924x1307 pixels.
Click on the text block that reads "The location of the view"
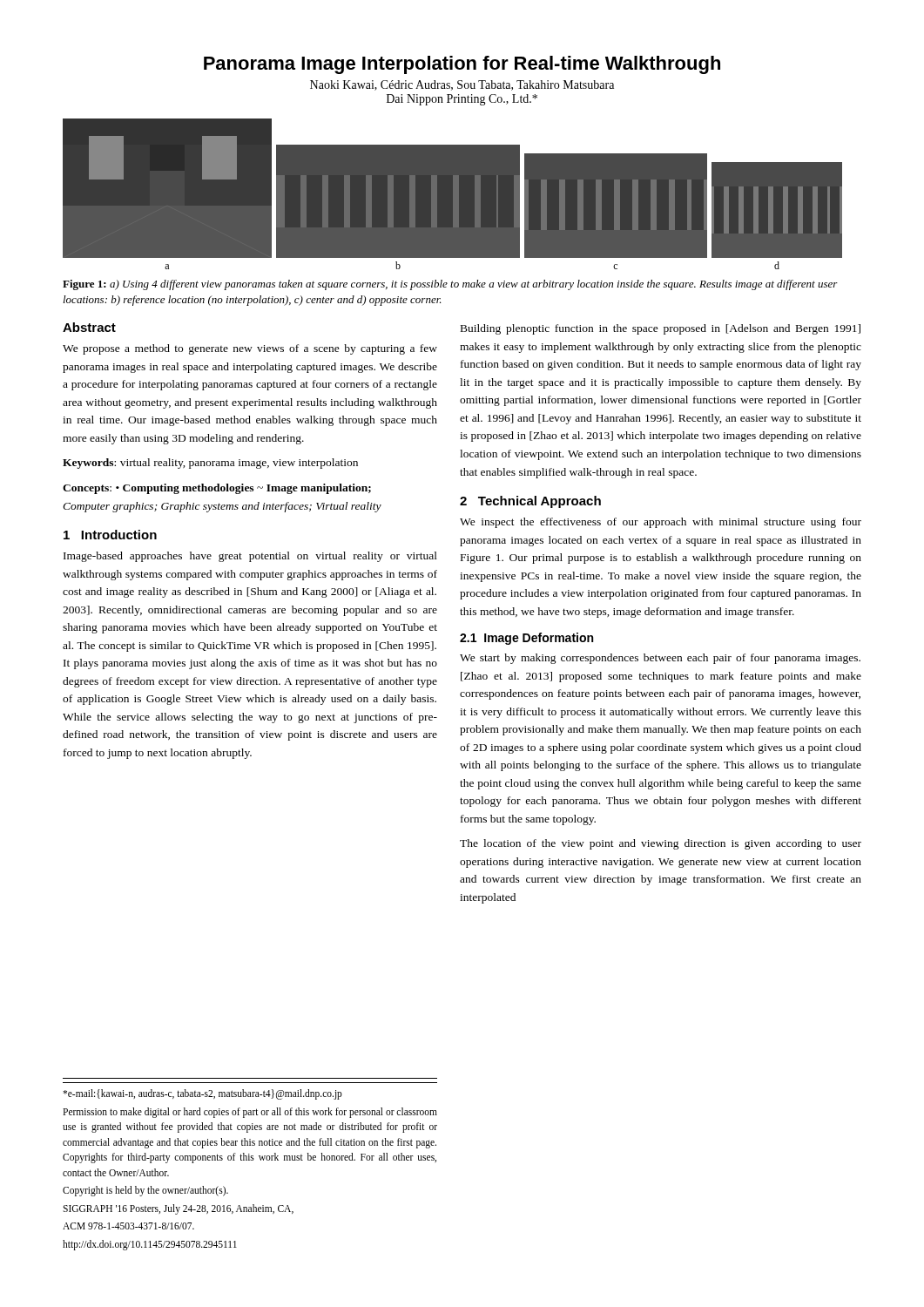tap(661, 871)
